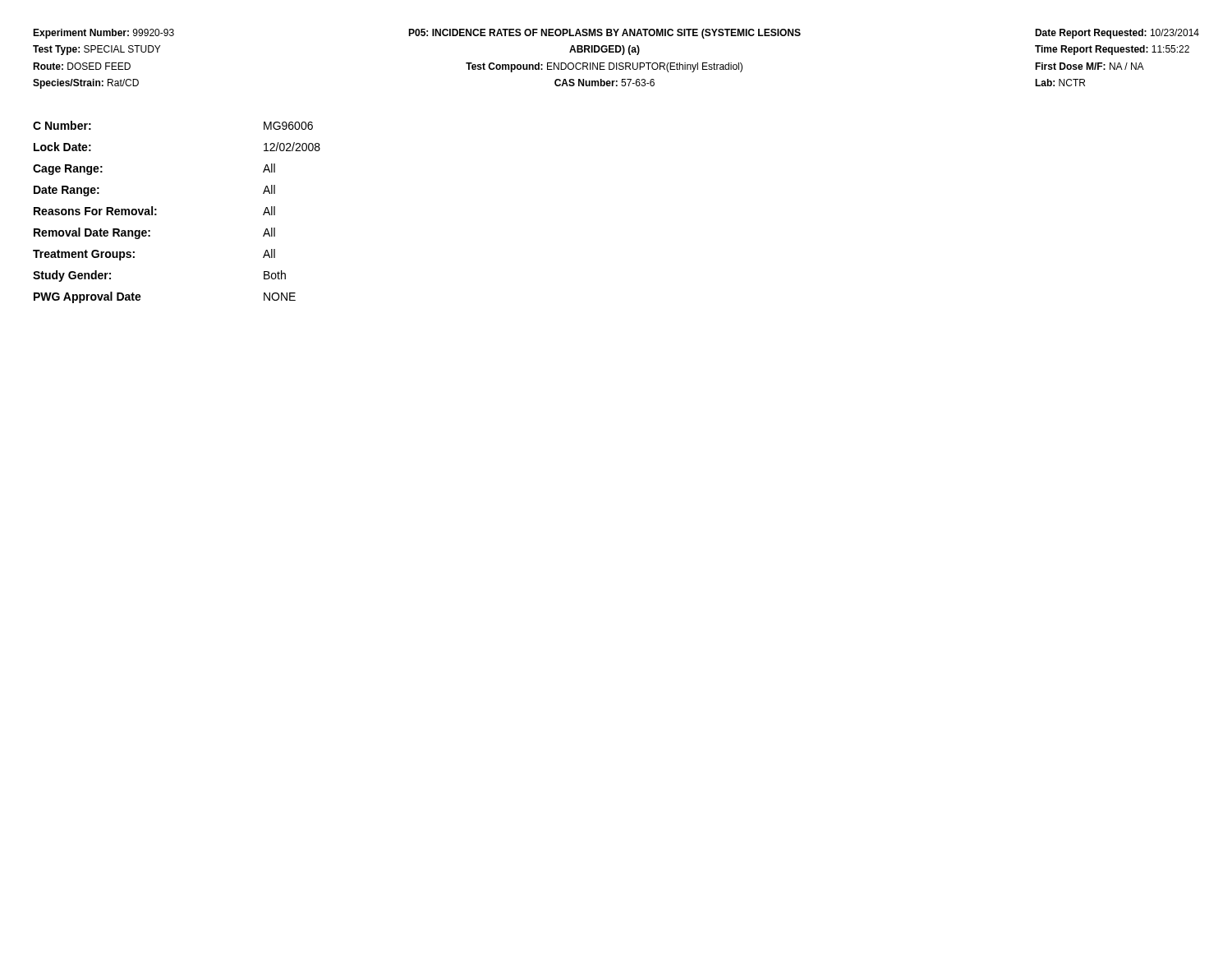Where does it say "Removal Date Range: All"?

click(x=154, y=233)
